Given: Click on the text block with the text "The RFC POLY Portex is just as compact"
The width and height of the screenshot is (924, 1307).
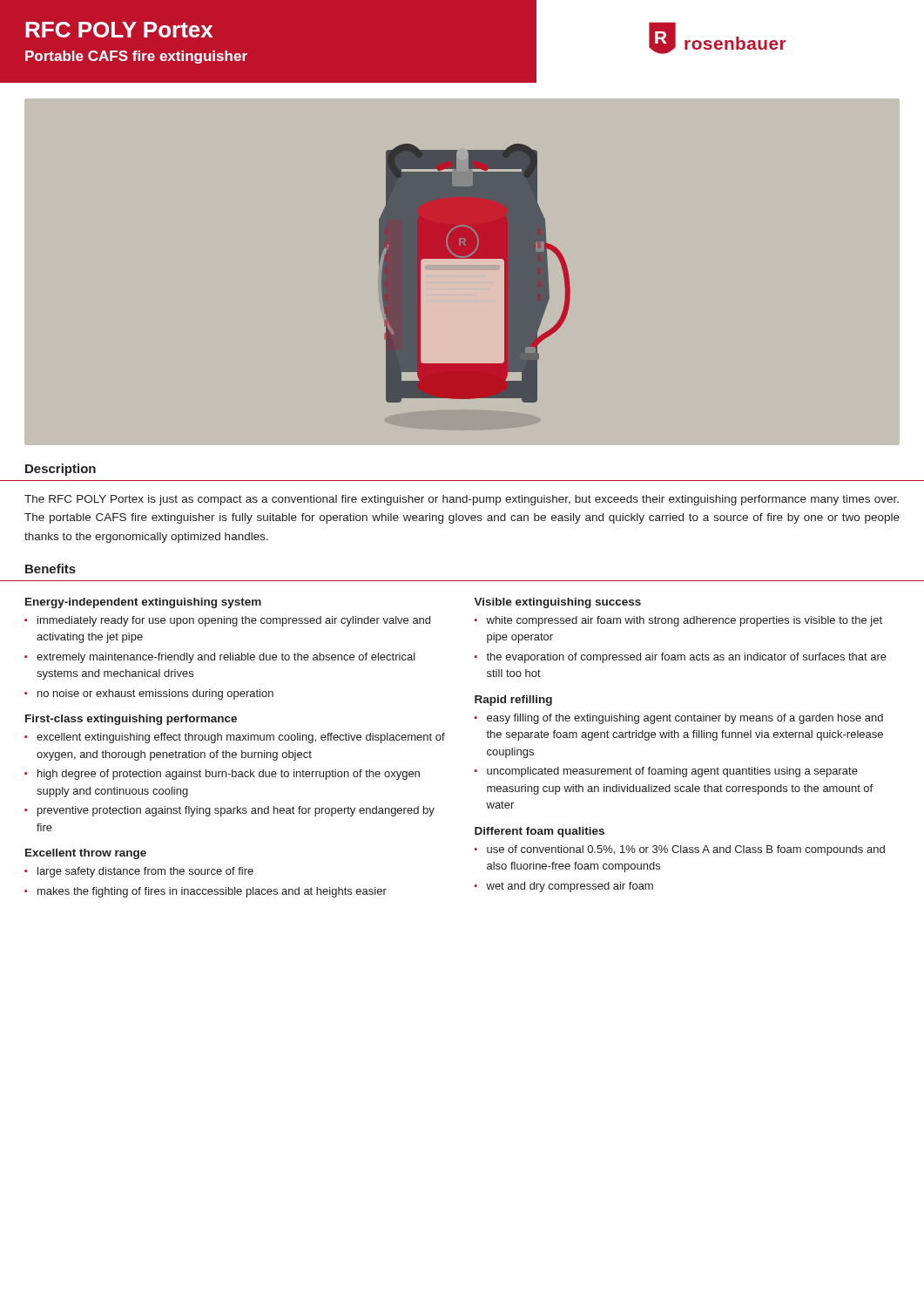Looking at the screenshot, I should click(462, 517).
